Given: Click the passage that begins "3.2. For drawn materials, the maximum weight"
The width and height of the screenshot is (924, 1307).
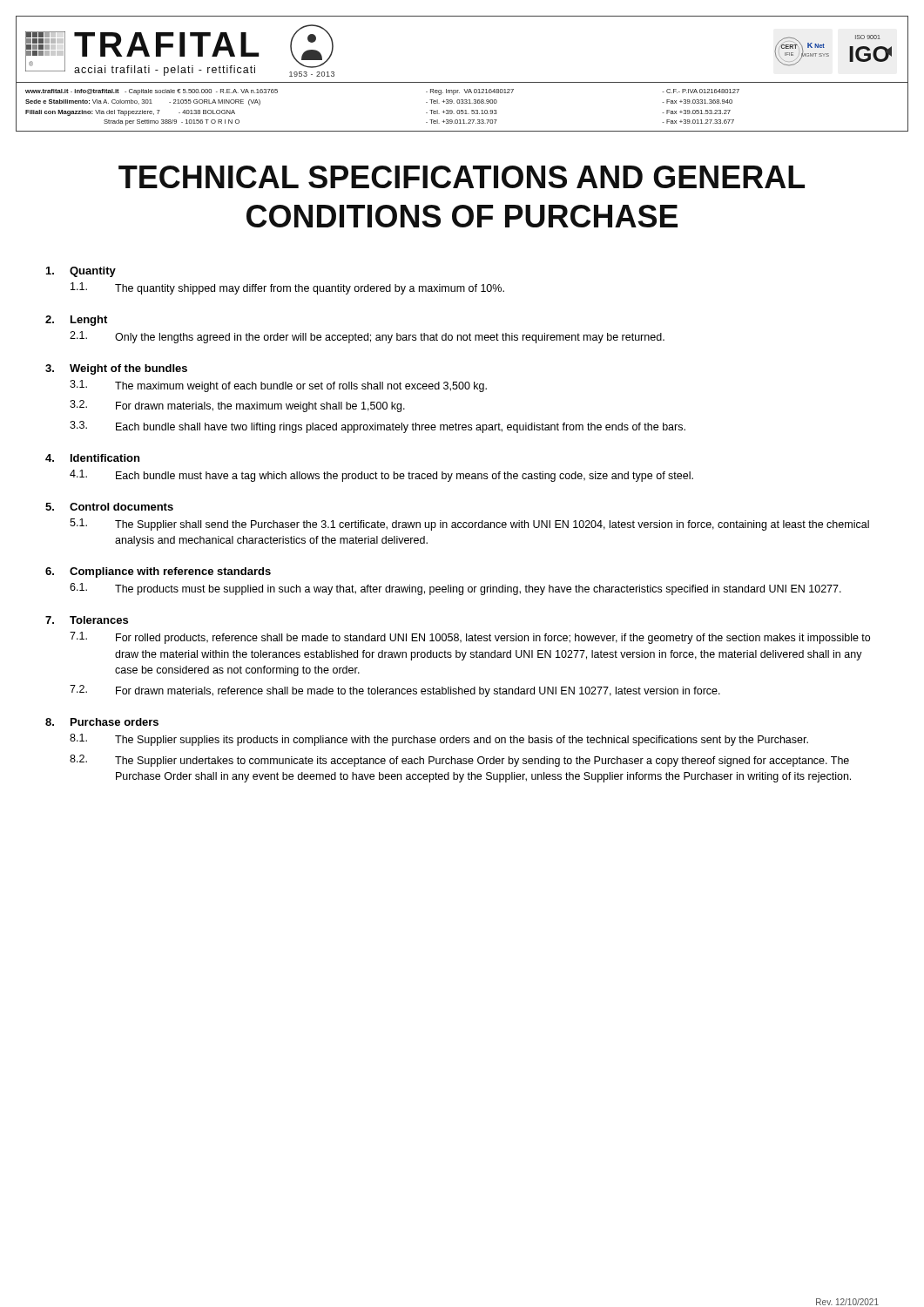Looking at the screenshot, I should 237,406.
